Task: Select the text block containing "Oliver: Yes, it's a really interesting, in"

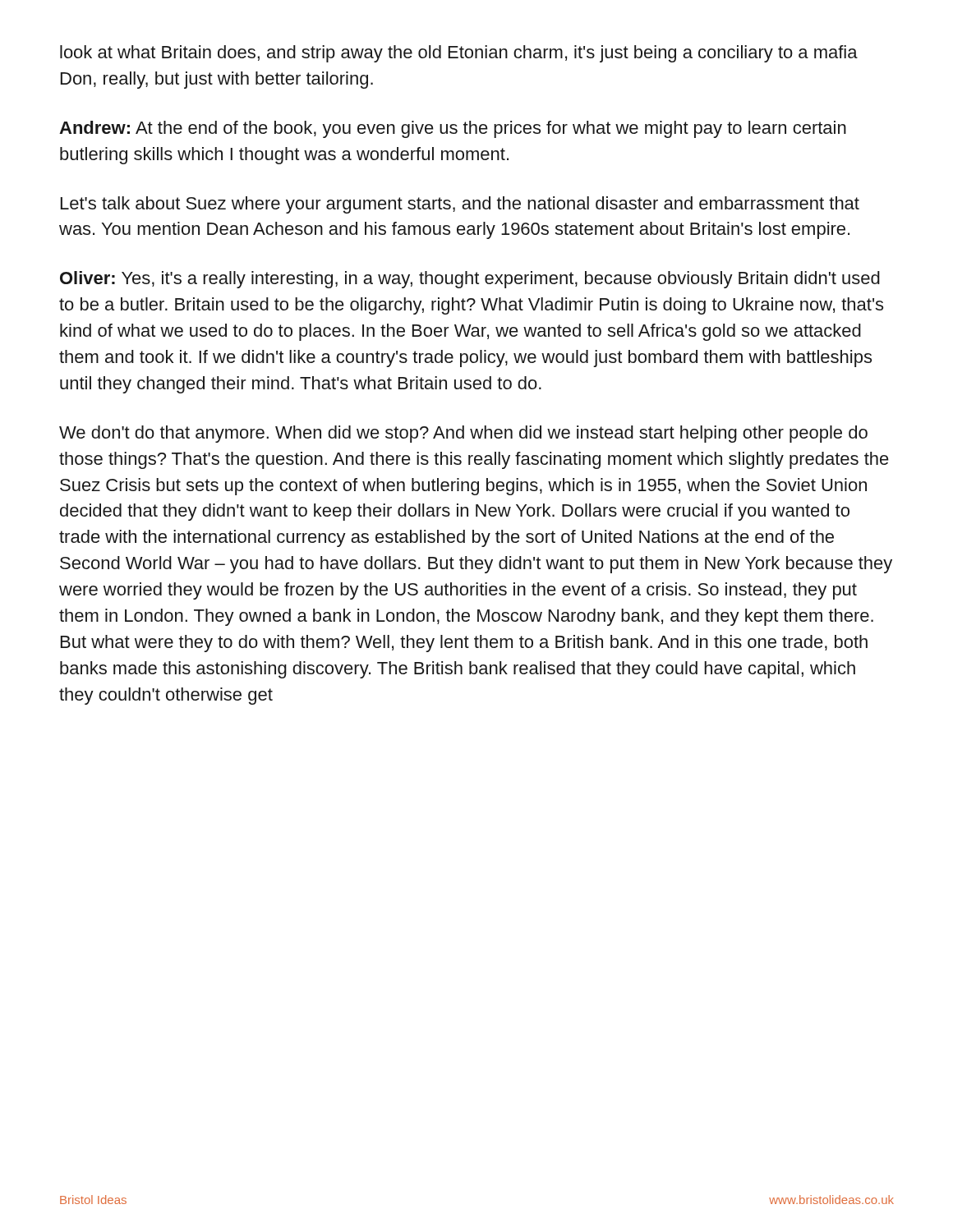Action: tap(472, 331)
